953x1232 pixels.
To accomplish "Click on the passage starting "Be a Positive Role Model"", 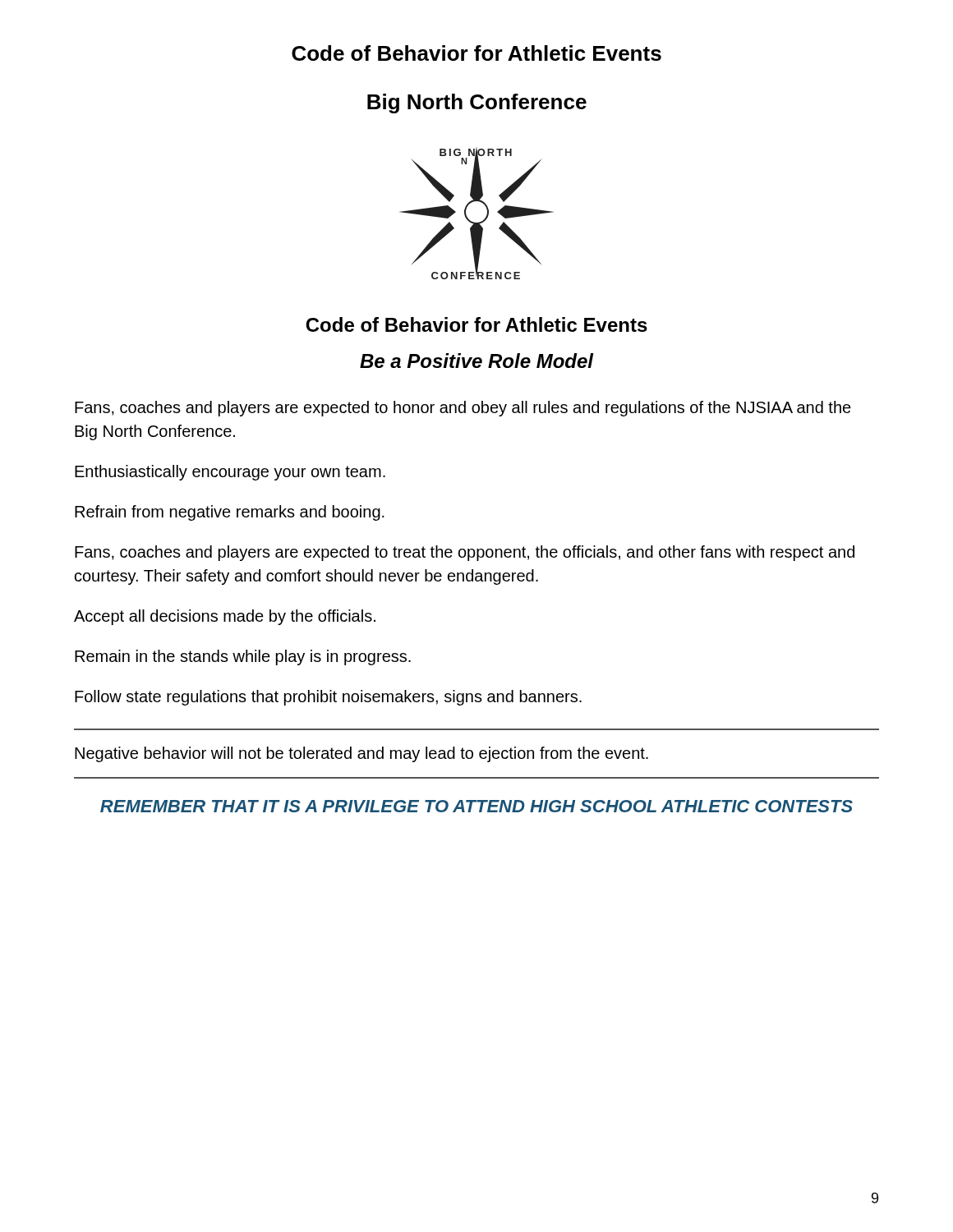I will tap(476, 361).
